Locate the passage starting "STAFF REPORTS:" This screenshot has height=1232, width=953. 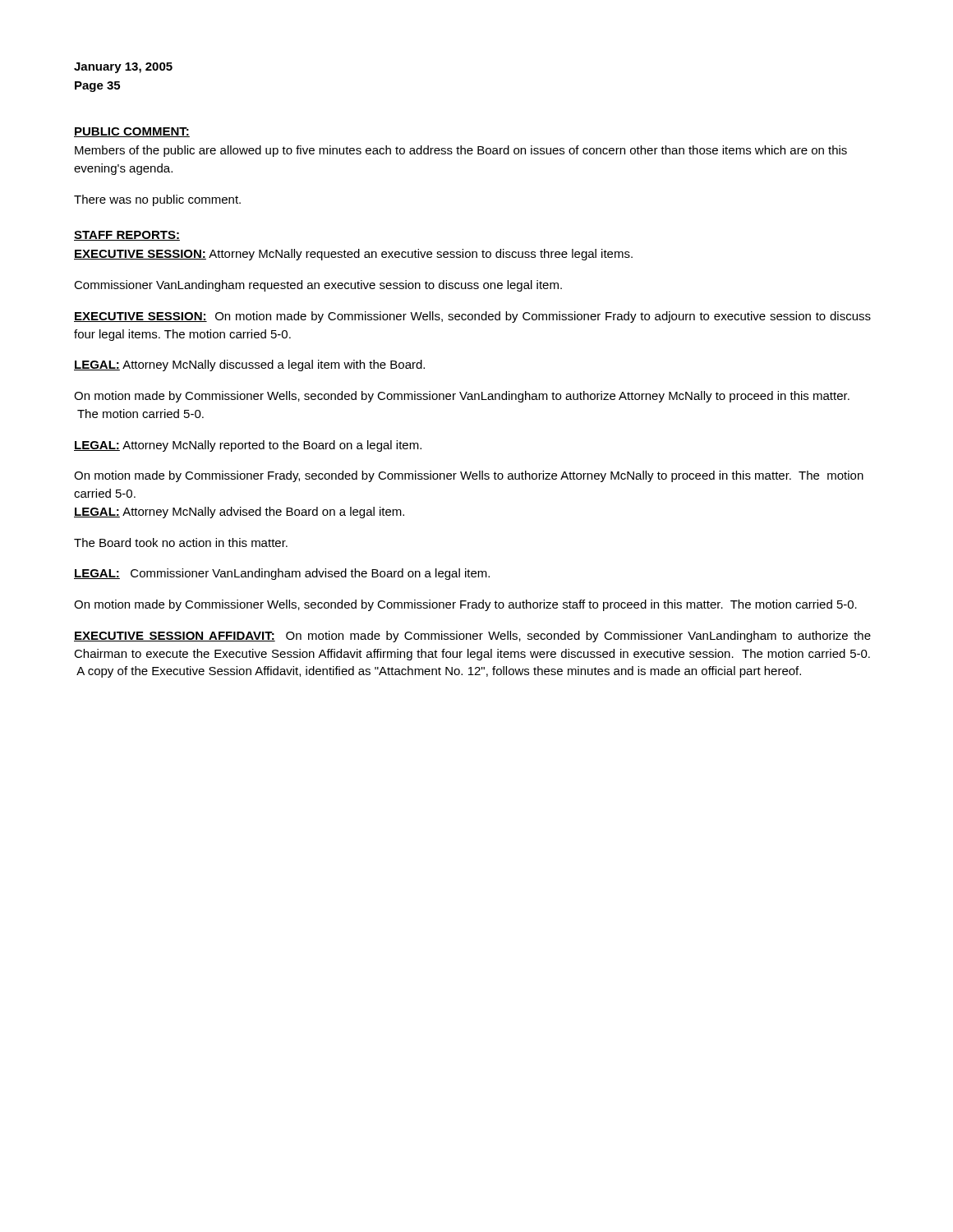(127, 235)
